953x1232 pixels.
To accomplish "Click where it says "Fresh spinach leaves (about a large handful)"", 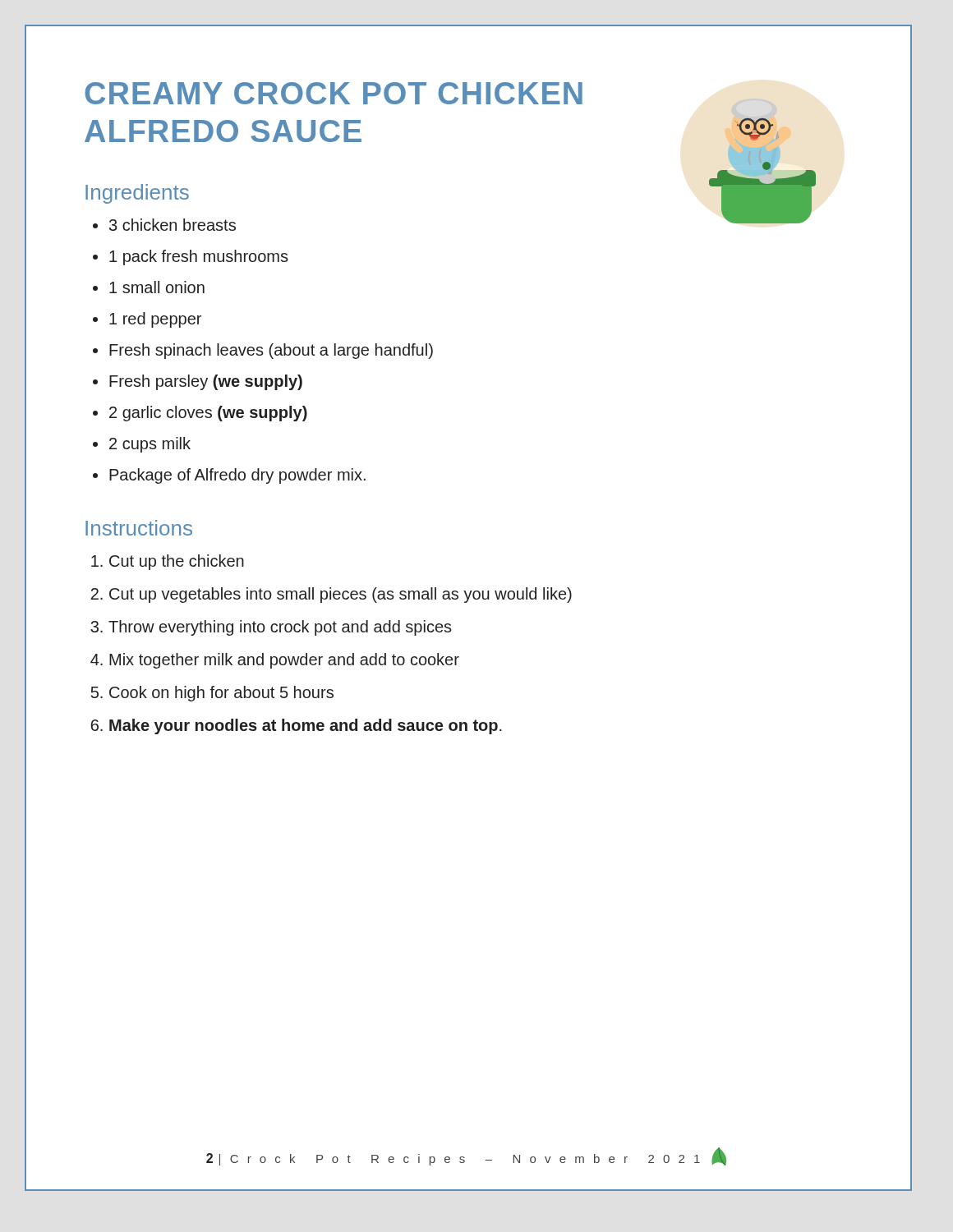I will (x=271, y=350).
